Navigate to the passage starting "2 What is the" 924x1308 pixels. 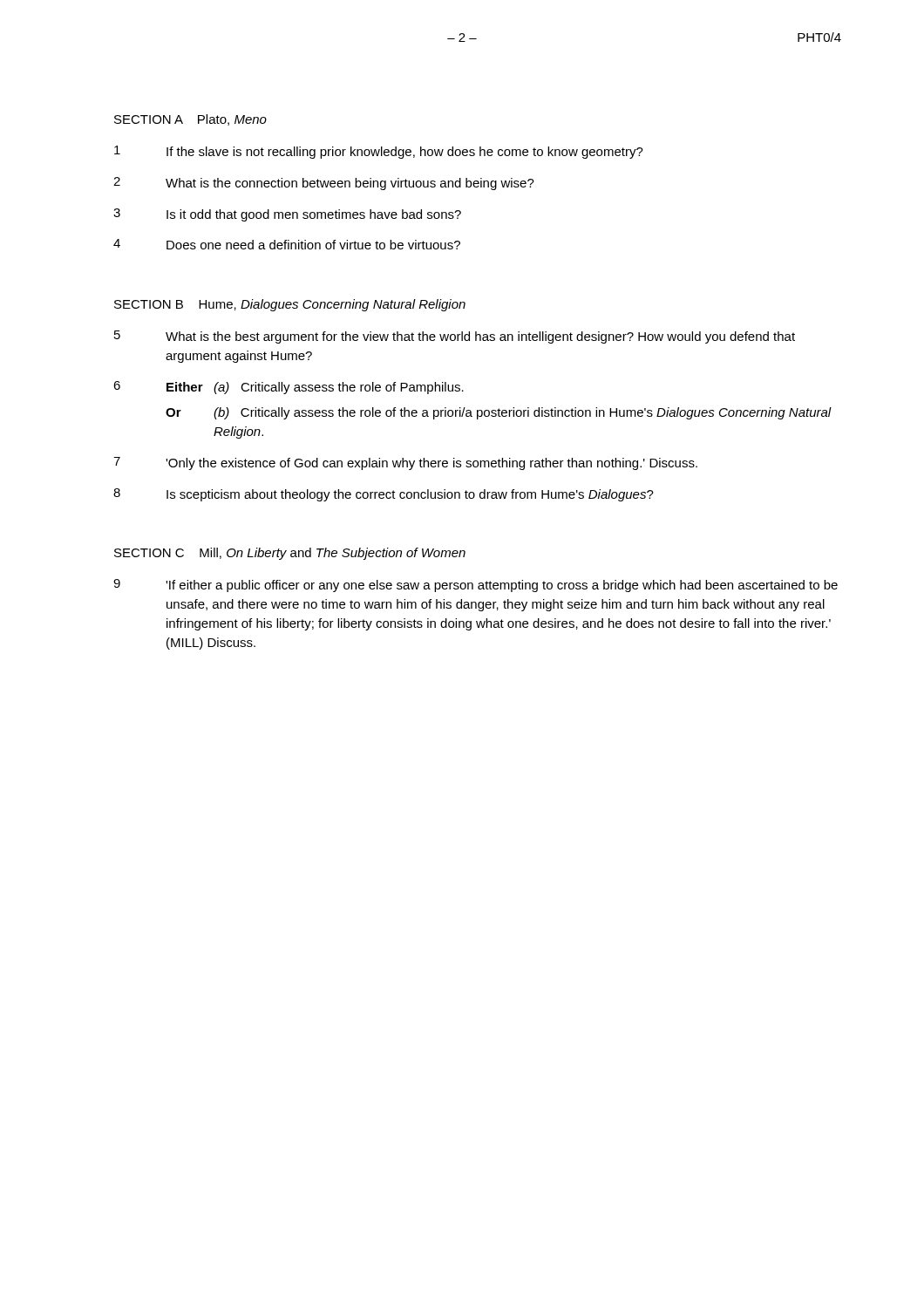pyautogui.click(x=477, y=183)
